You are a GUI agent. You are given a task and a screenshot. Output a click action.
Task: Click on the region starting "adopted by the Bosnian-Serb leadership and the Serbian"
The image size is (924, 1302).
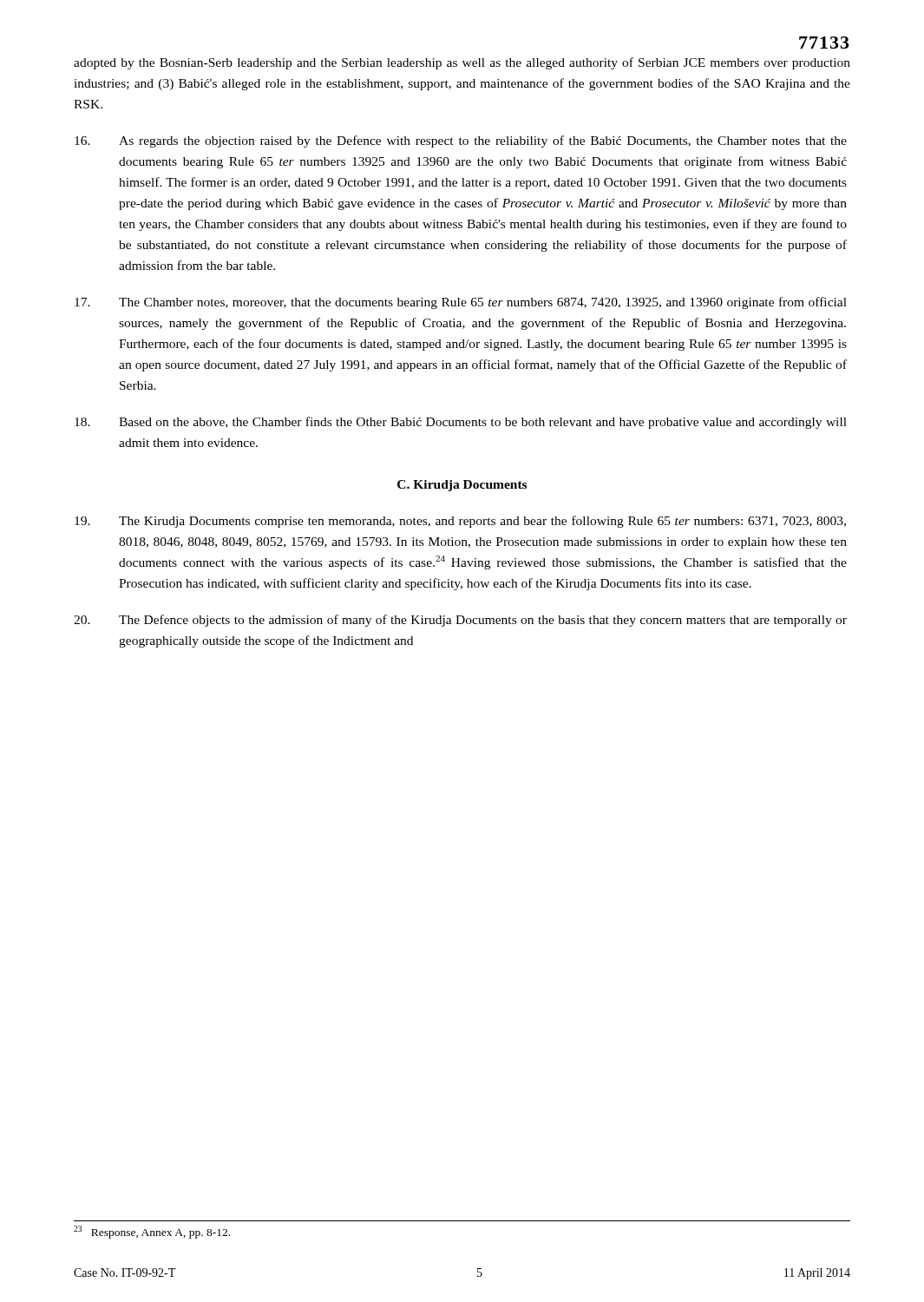[x=462, y=83]
